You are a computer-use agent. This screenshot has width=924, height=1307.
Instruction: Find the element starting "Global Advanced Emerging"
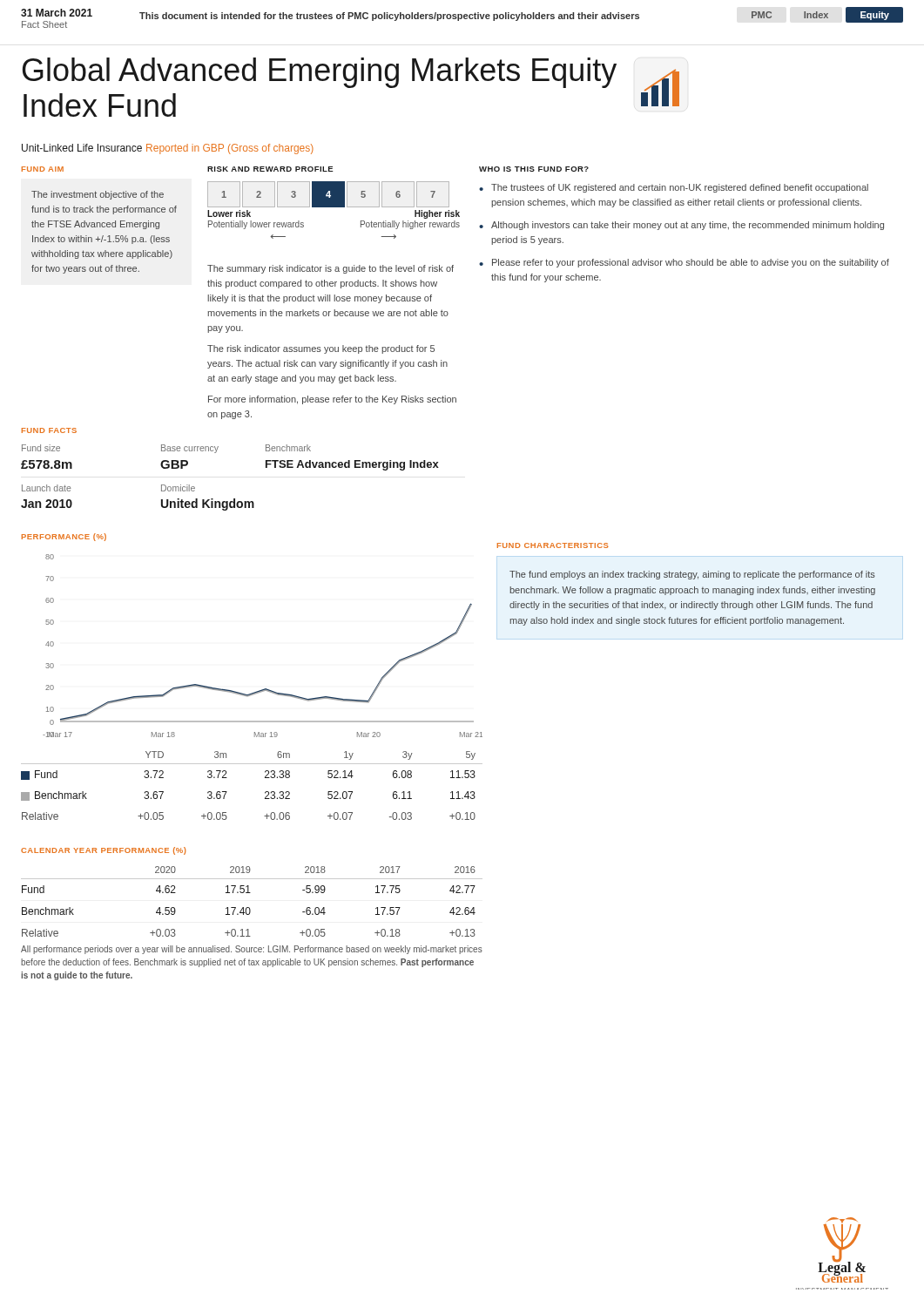[x=429, y=88]
